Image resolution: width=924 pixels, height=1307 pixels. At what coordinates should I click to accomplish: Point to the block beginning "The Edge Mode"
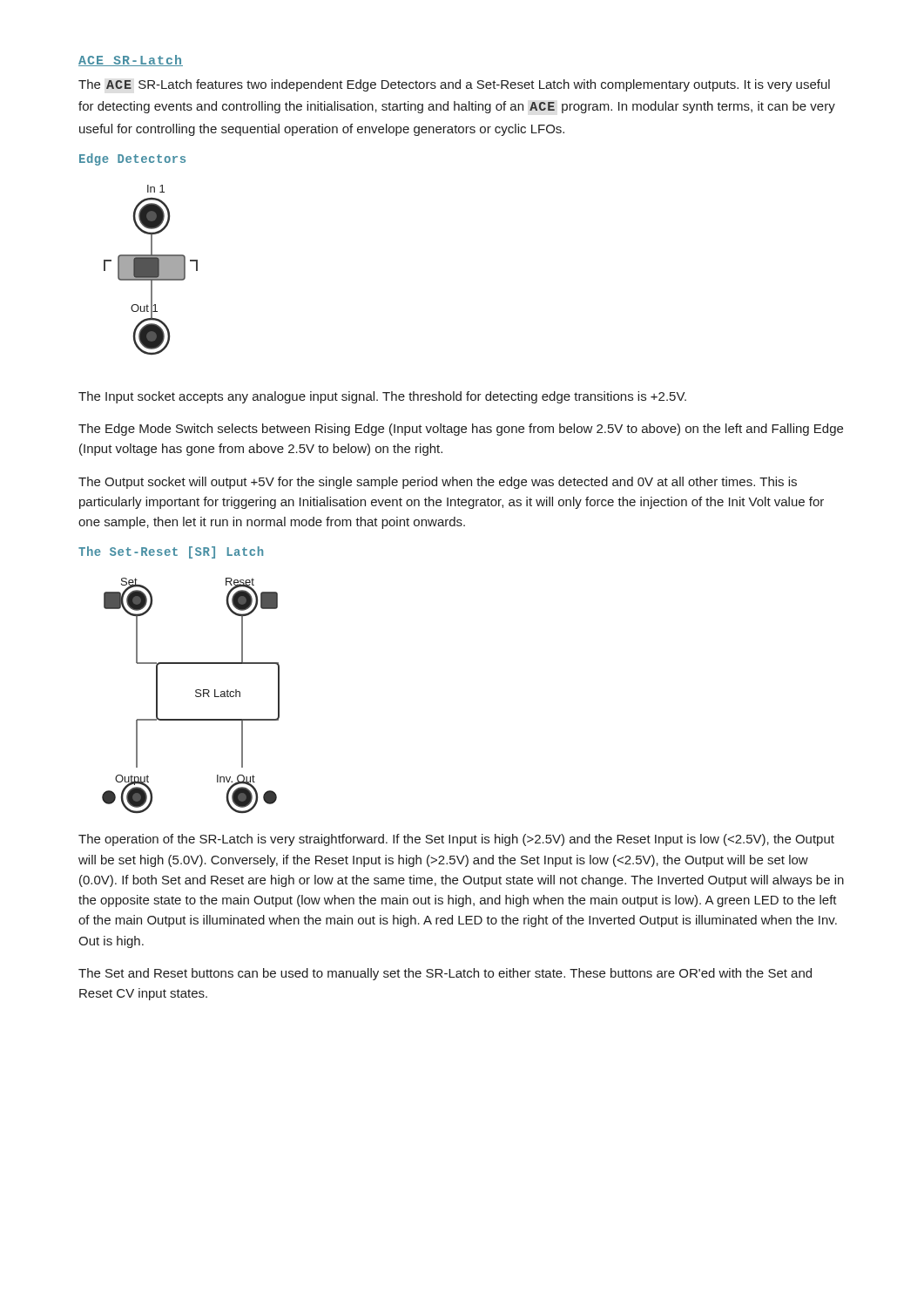461,438
